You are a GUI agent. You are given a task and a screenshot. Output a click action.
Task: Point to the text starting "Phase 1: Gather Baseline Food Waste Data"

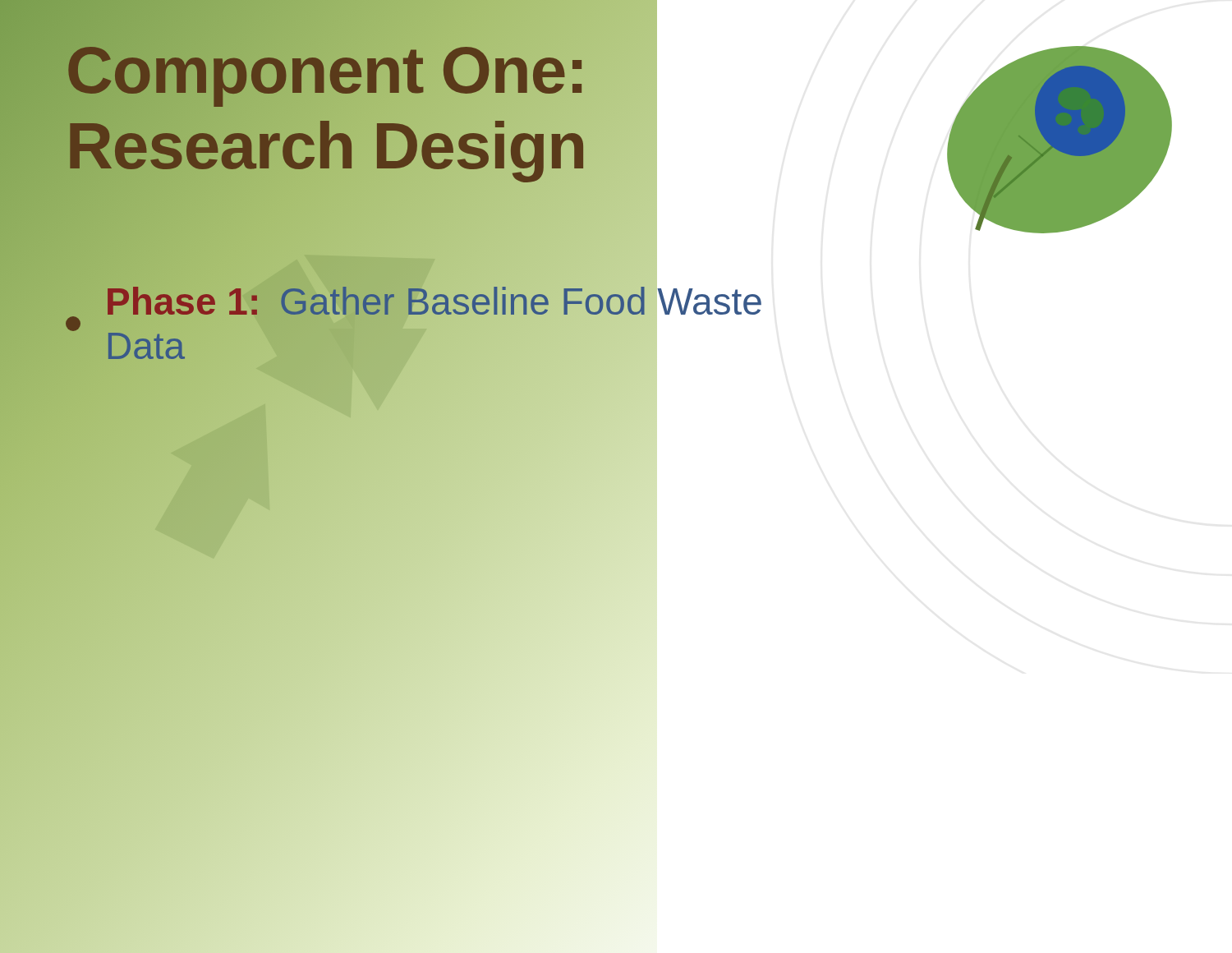click(435, 324)
